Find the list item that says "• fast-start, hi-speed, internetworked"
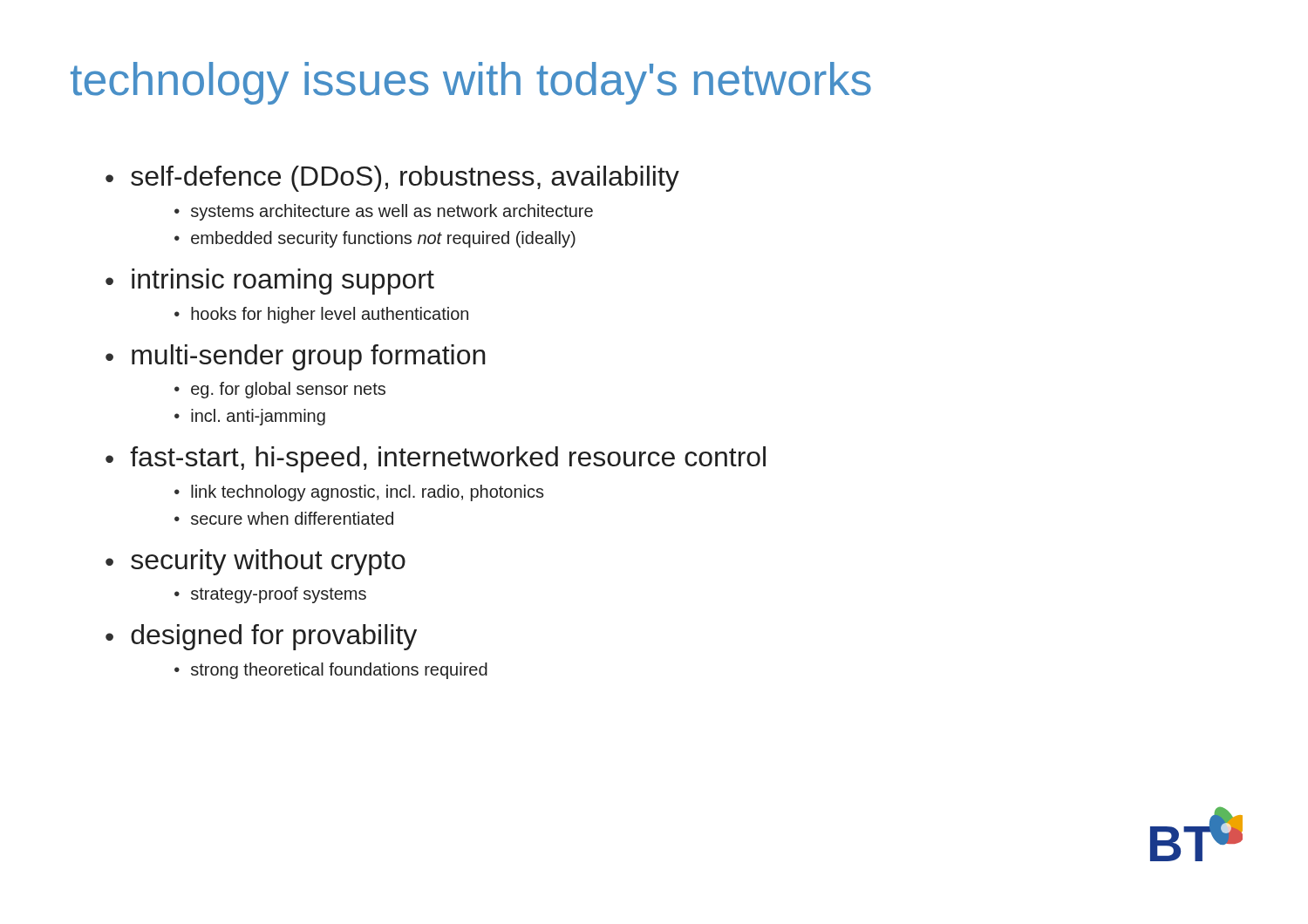Viewport: 1308px width, 924px height. (x=436, y=486)
